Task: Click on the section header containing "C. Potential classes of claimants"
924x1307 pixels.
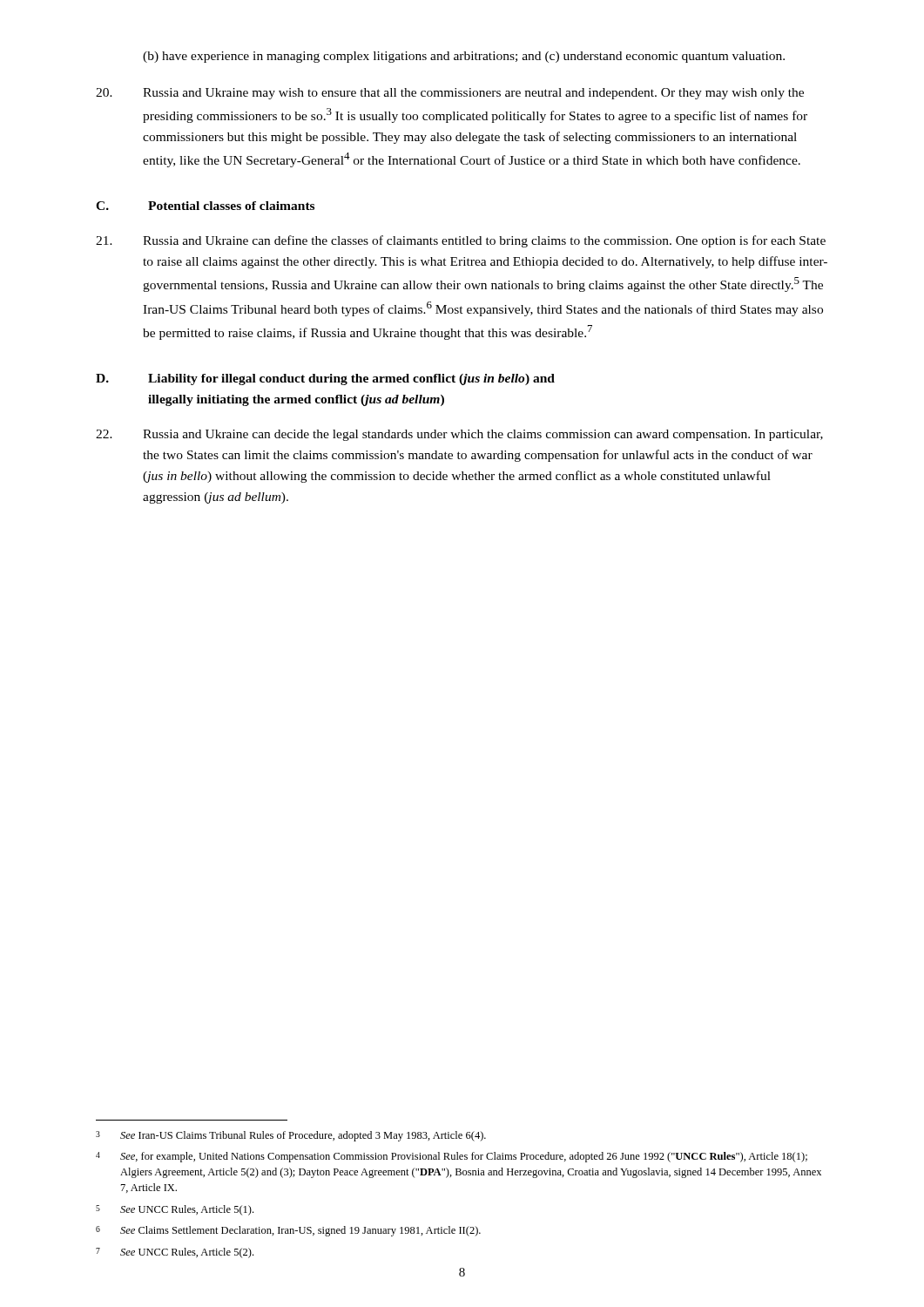Action: [205, 206]
